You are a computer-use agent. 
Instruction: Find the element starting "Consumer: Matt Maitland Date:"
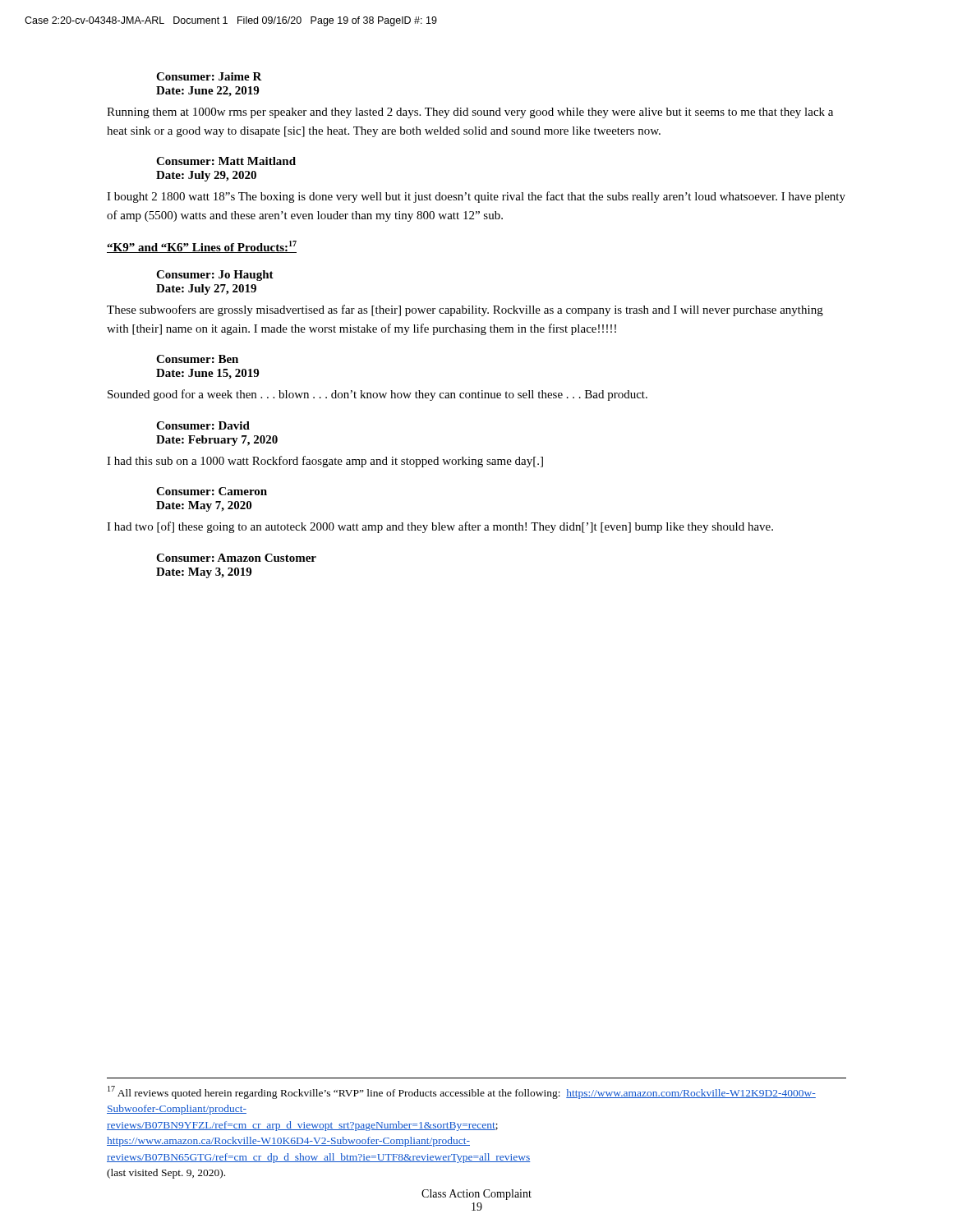tap(226, 161)
